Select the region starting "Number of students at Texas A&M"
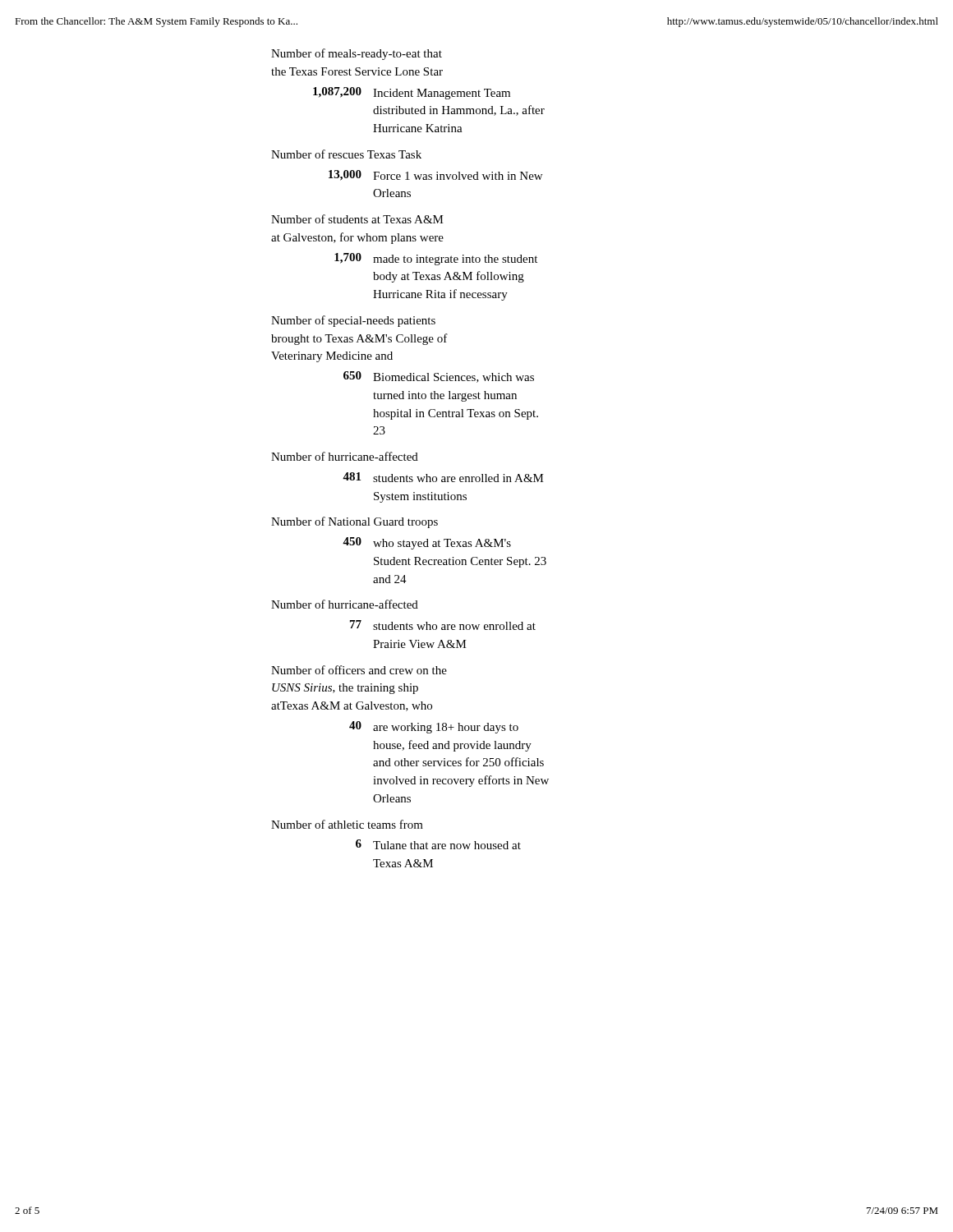 357,219
